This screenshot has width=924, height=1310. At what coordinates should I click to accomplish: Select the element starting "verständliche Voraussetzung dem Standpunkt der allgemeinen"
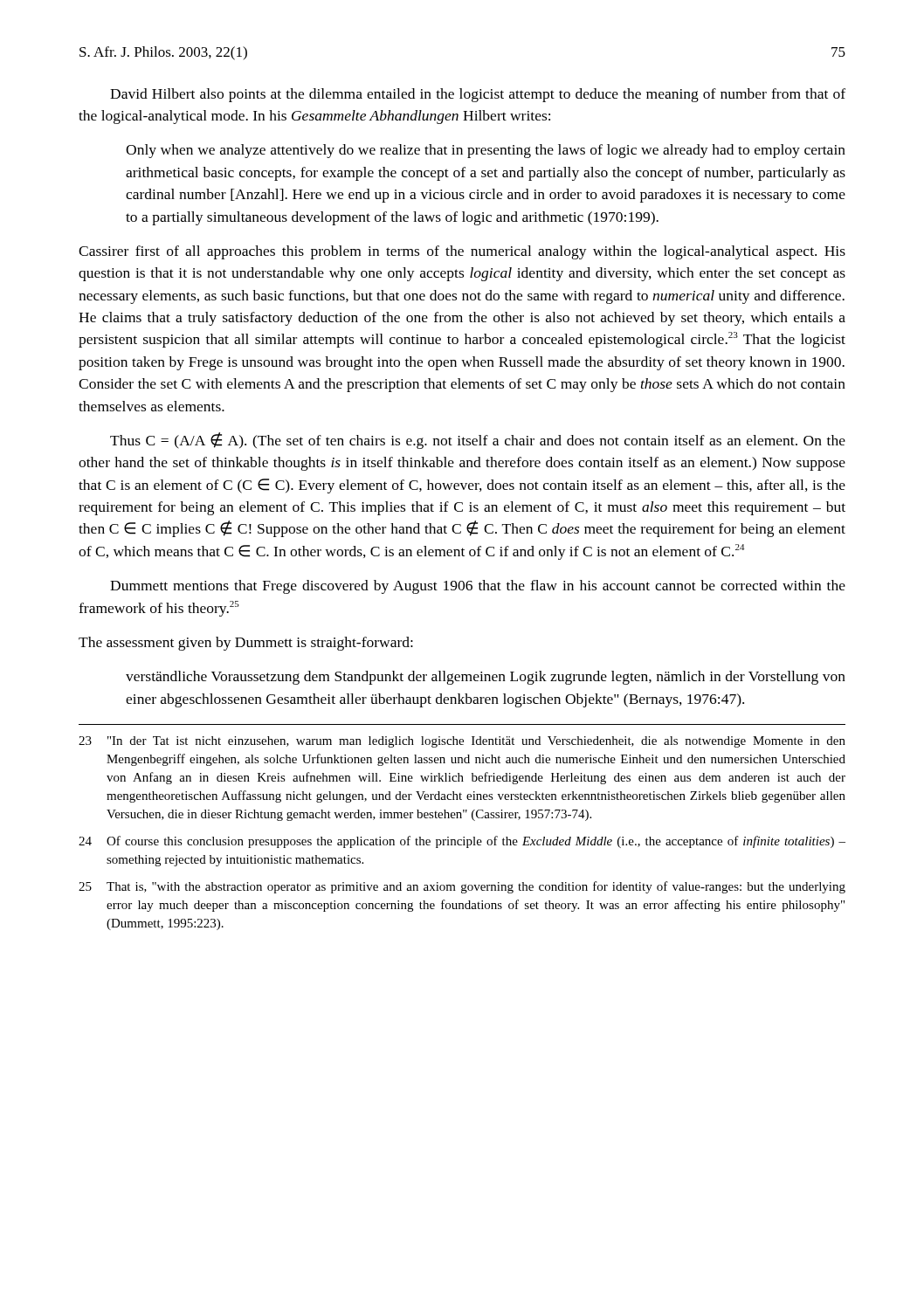486,688
